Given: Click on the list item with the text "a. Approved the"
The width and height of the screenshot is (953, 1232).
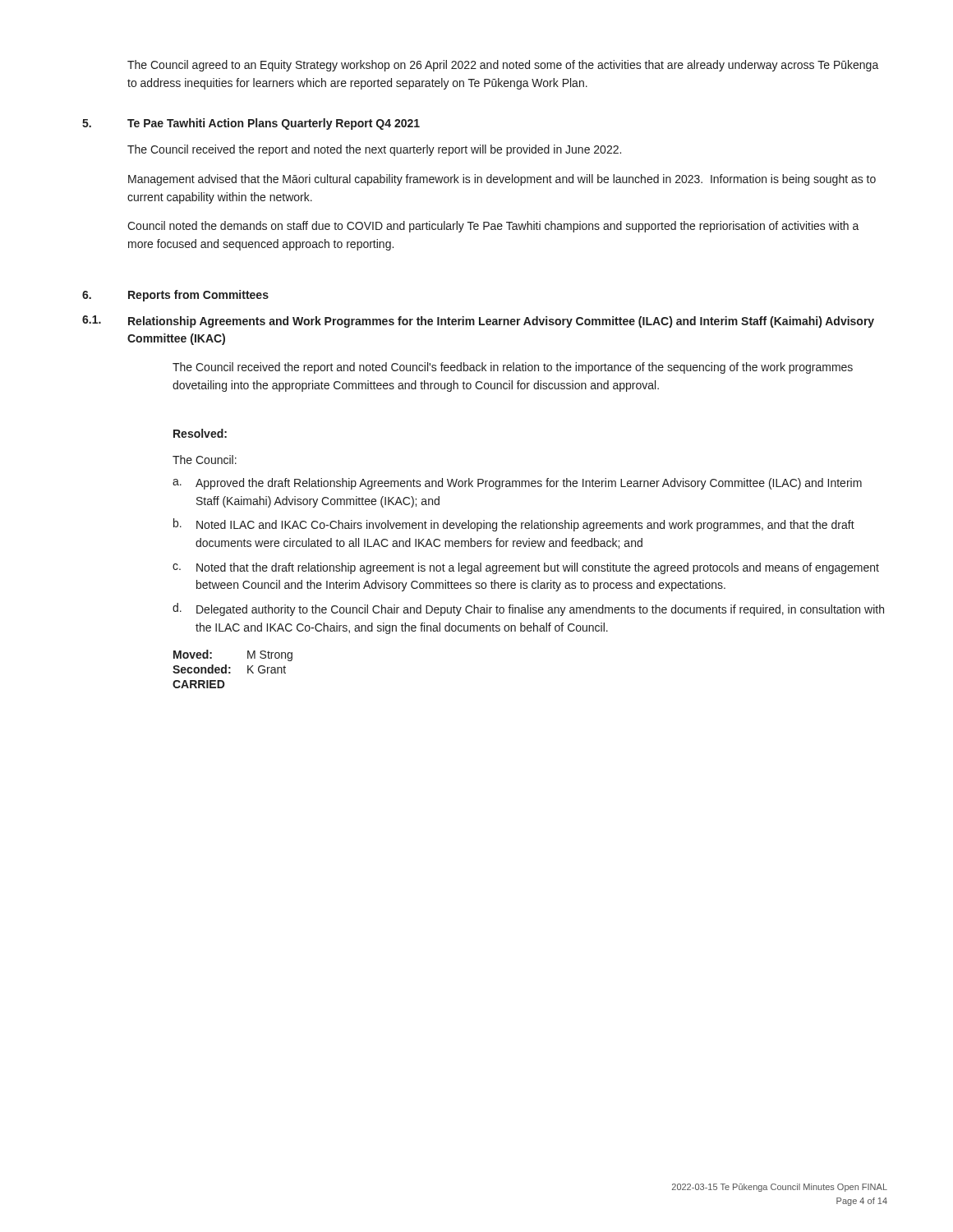Looking at the screenshot, I should [530, 492].
